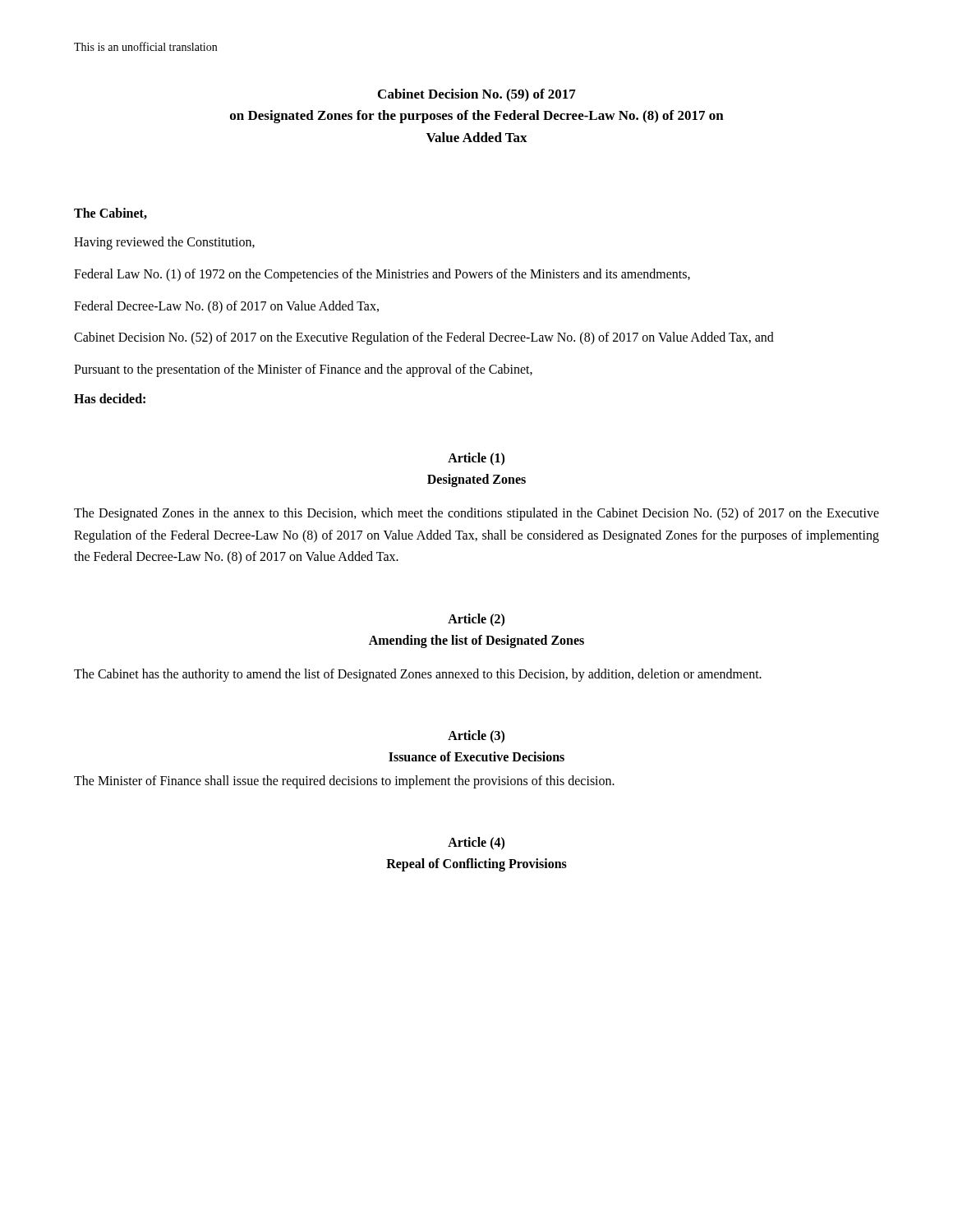Click on the text containing "The Cabinet,"
953x1232 pixels.
pos(110,213)
